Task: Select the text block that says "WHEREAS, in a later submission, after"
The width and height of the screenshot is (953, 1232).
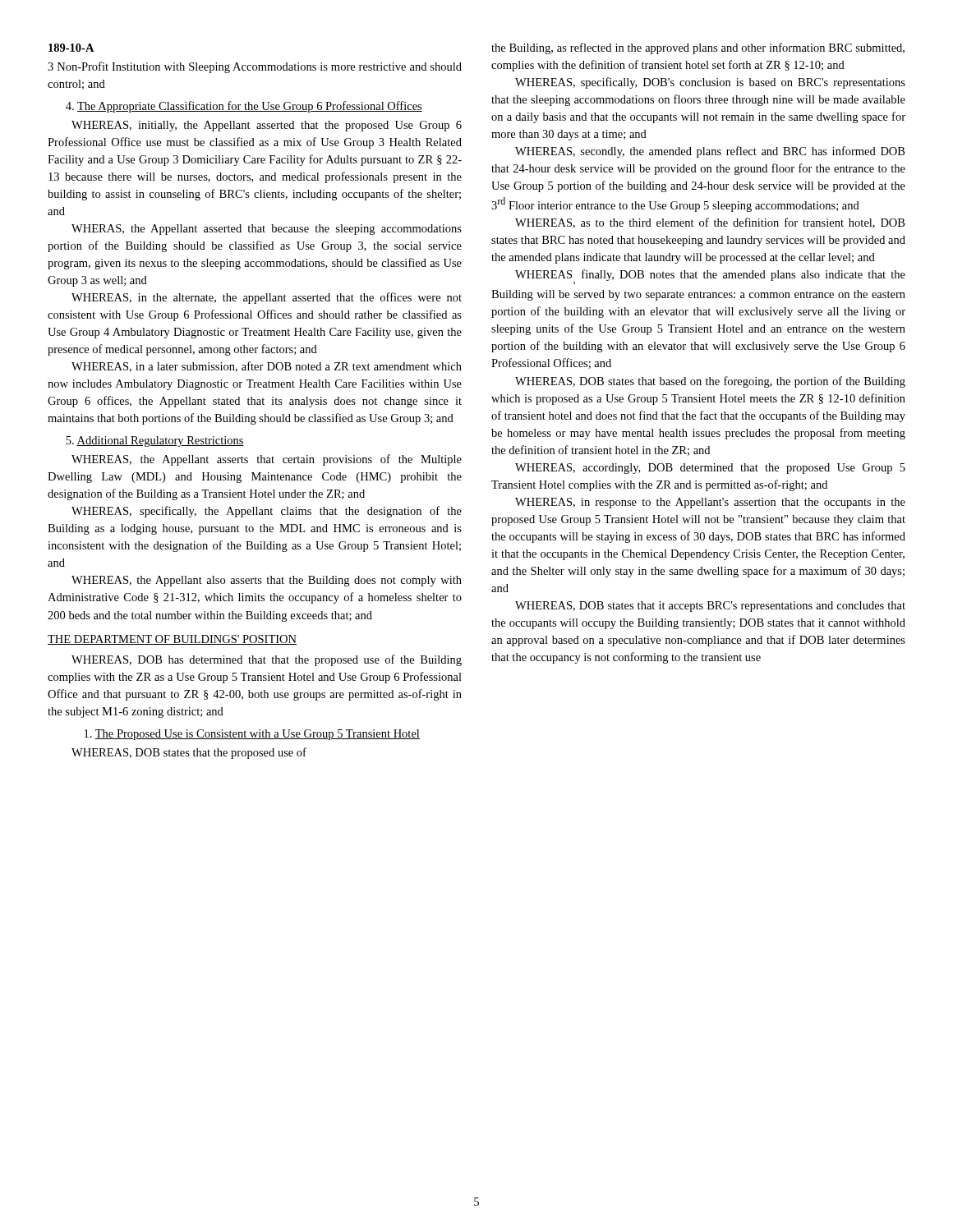Action: 255,393
